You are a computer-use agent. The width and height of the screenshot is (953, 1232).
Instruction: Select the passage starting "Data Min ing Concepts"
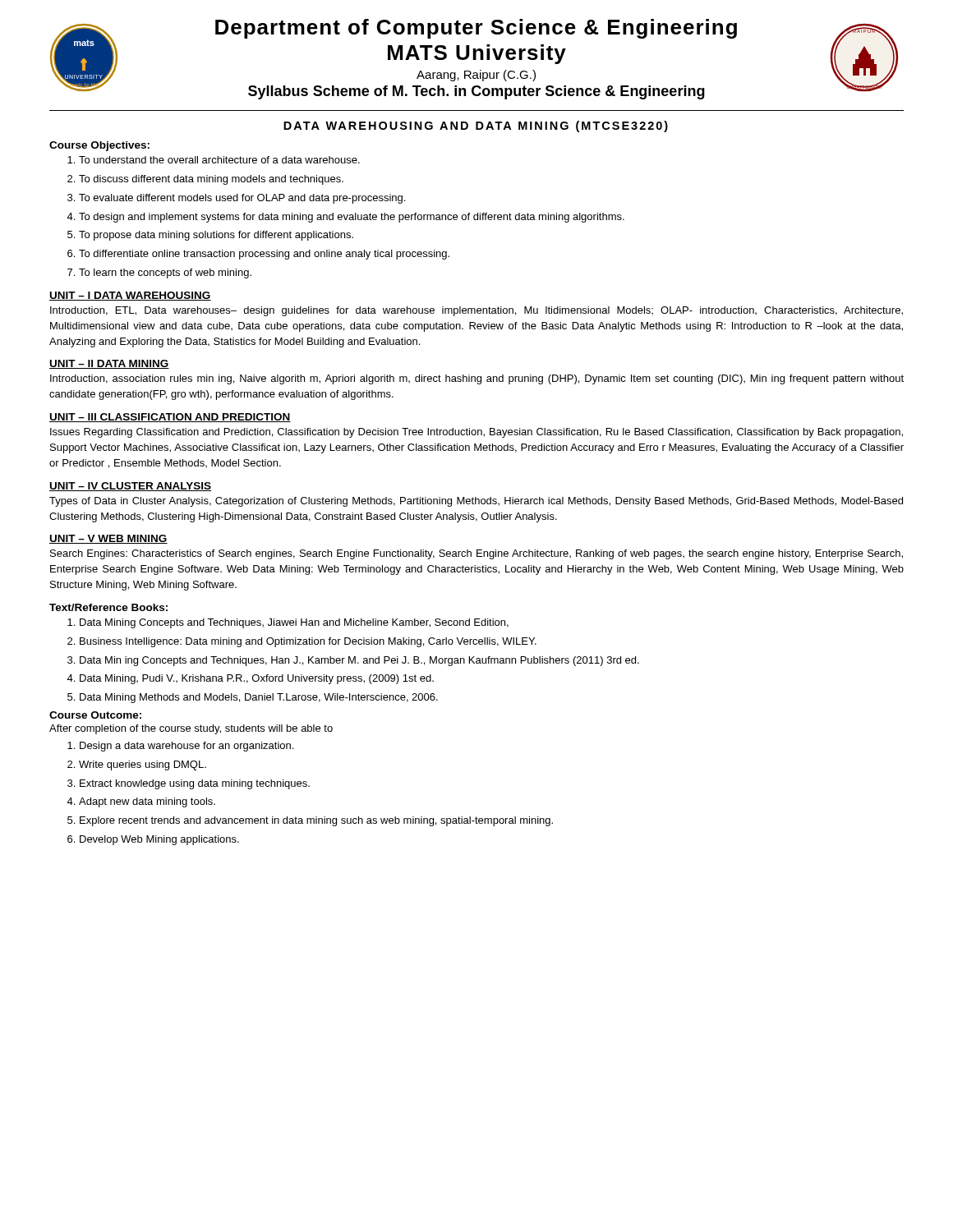pyautogui.click(x=476, y=660)
